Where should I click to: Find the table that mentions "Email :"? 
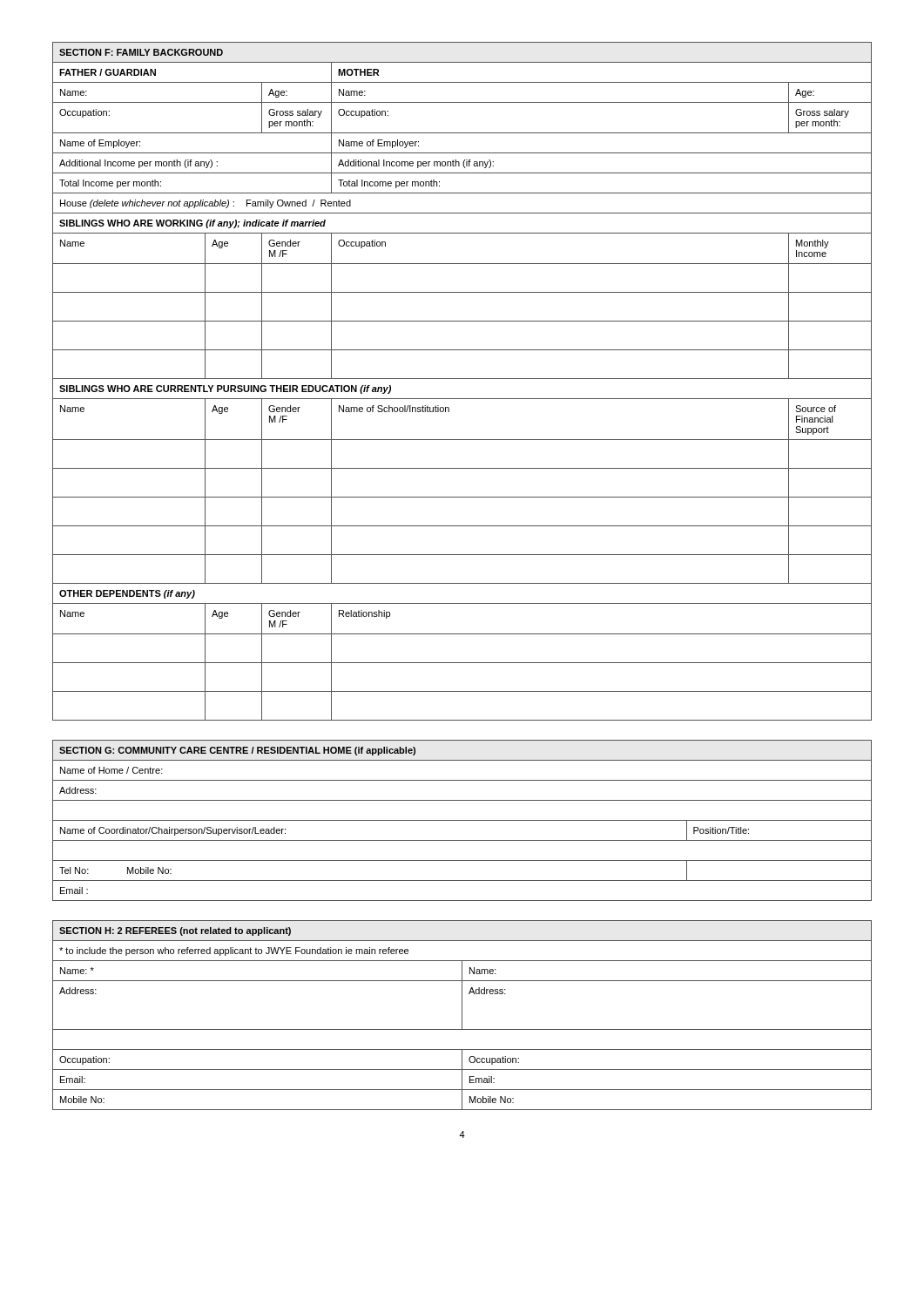(x=462, y=820)
